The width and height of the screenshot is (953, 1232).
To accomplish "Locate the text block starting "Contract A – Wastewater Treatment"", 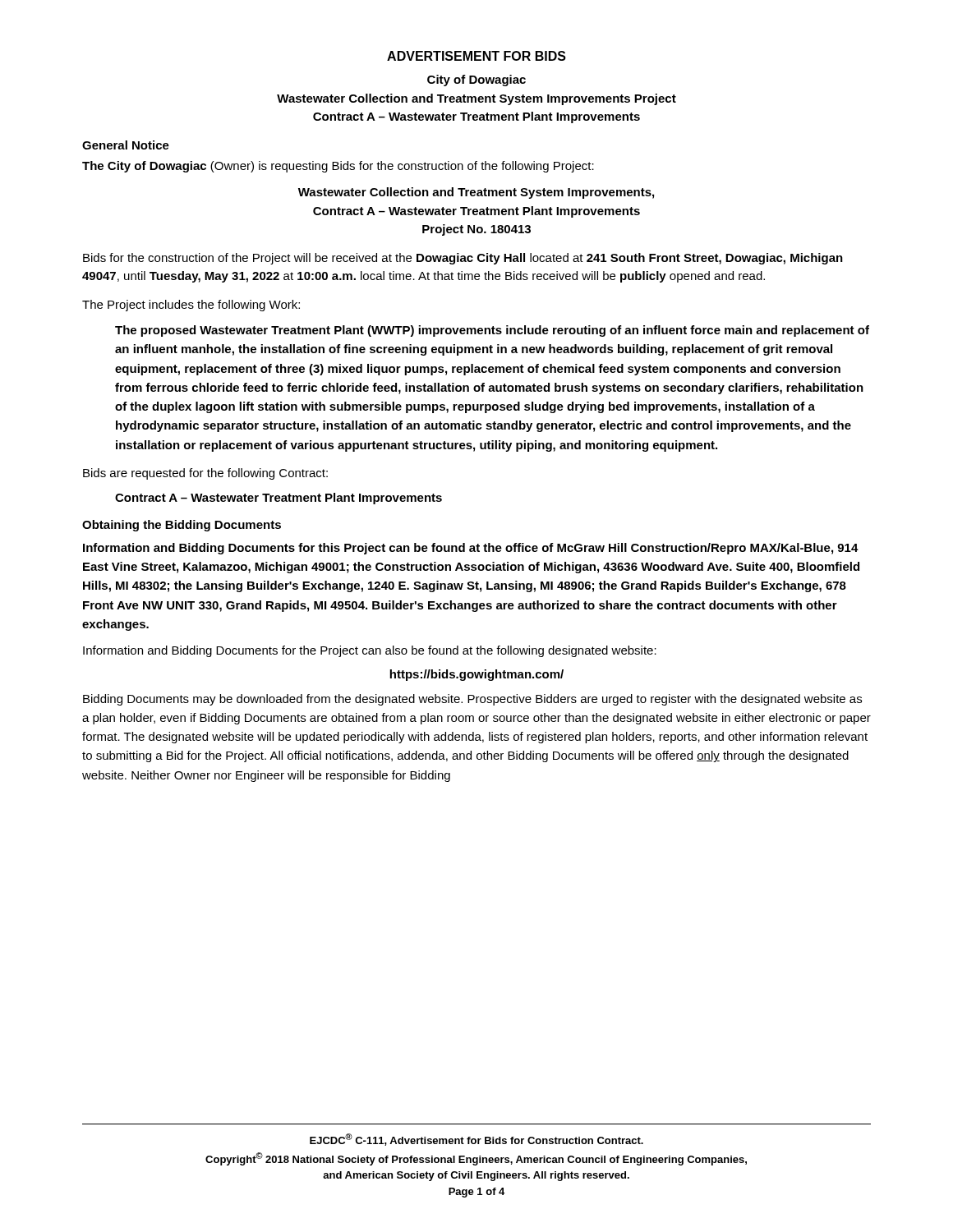I will click(x=279, y=498).
